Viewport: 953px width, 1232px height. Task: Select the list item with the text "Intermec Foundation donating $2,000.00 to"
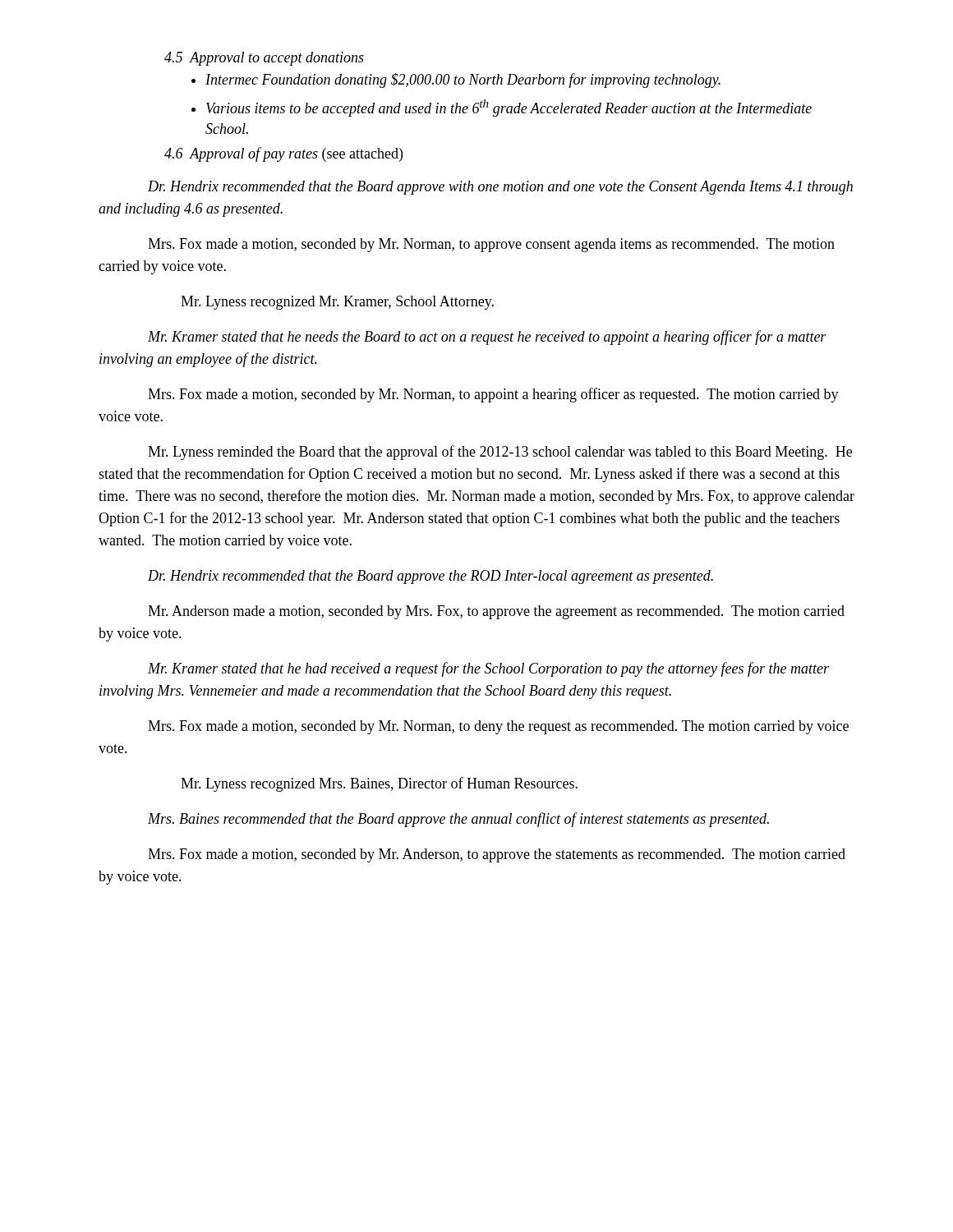pyautogui.click(x=463, y=80)
